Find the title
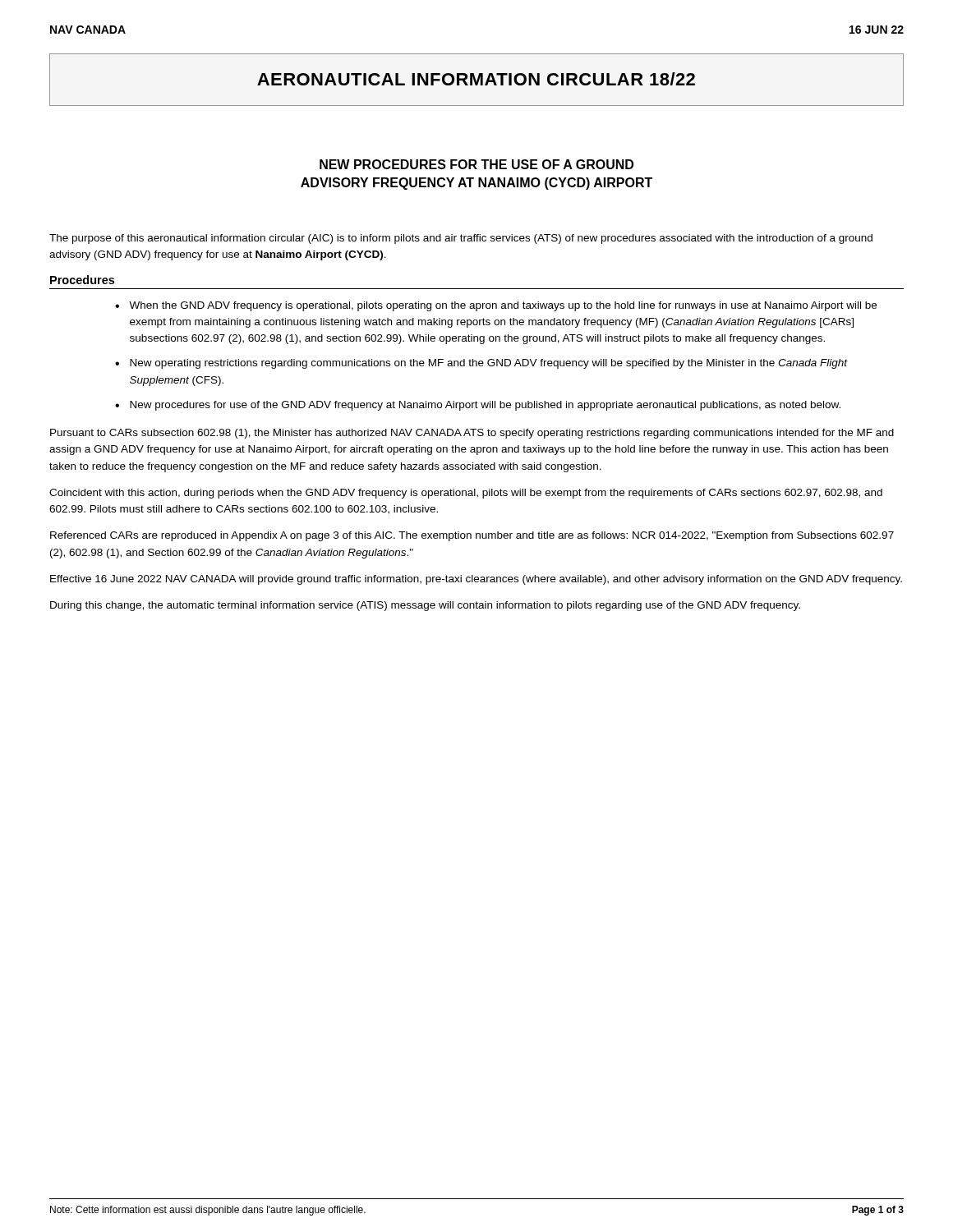The width and height of the screenshot is (953, 1232). point(476,80)
